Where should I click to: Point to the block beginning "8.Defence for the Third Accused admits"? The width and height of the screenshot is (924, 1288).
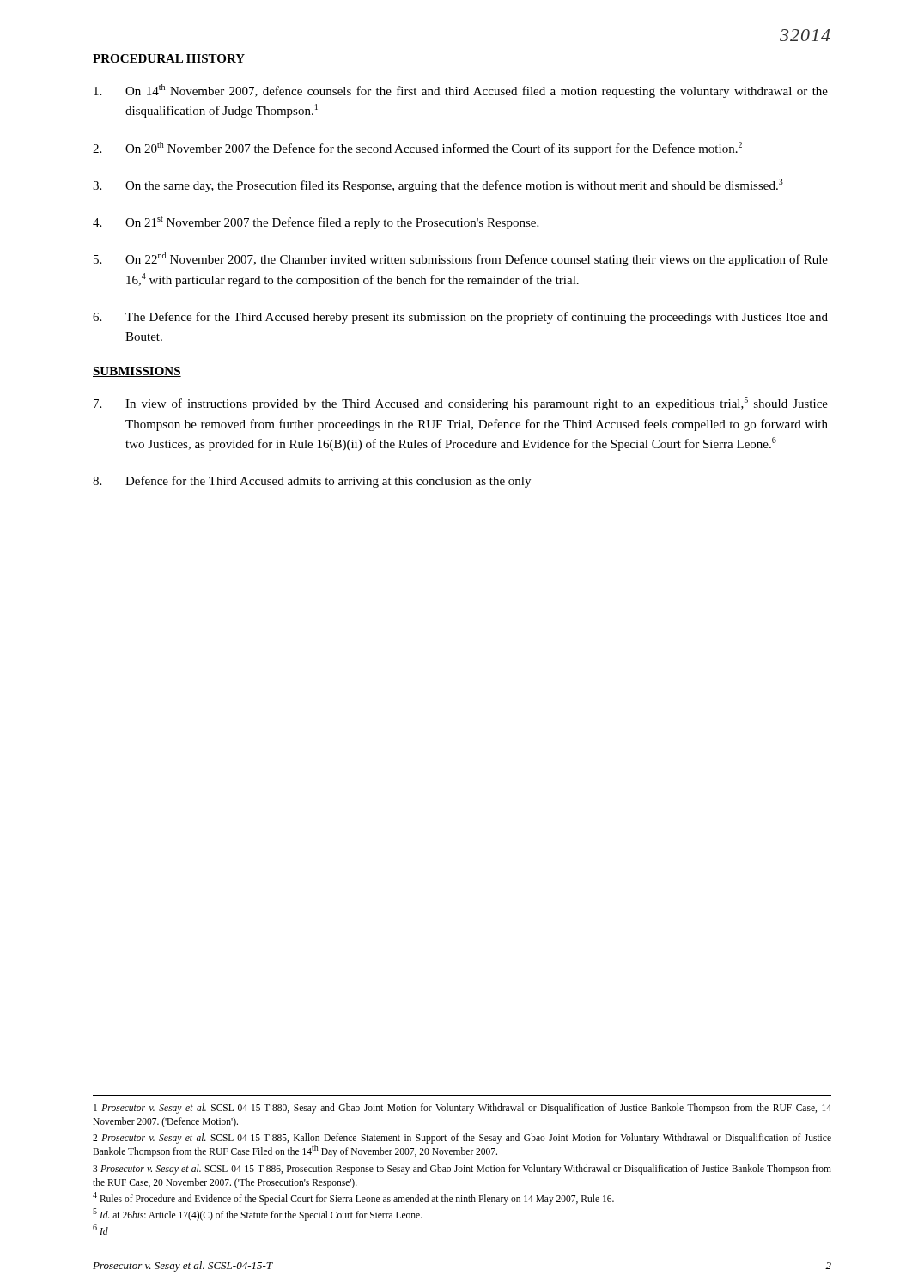460,481
